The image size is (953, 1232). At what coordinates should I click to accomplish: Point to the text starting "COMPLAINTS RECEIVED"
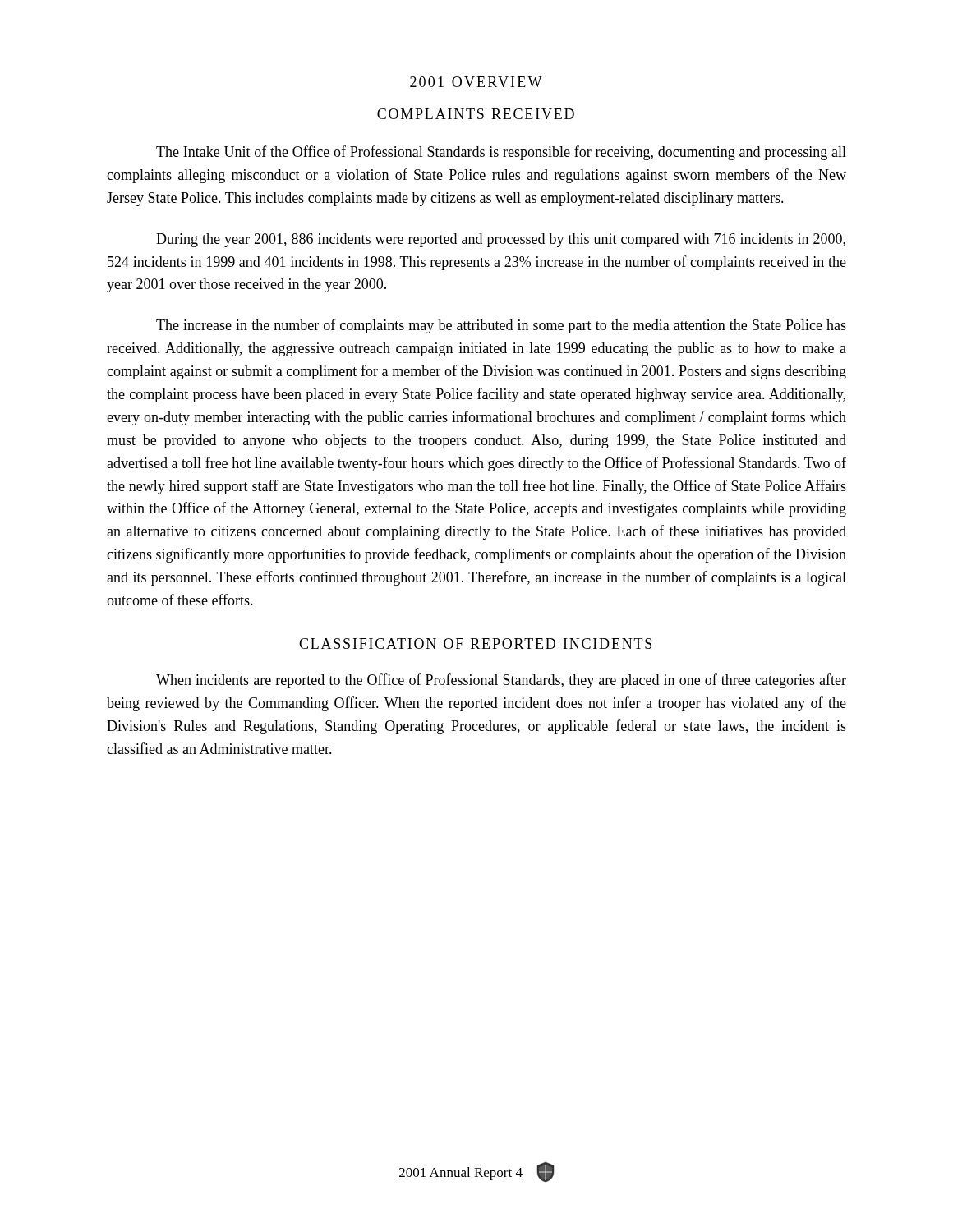click(476, 114)
